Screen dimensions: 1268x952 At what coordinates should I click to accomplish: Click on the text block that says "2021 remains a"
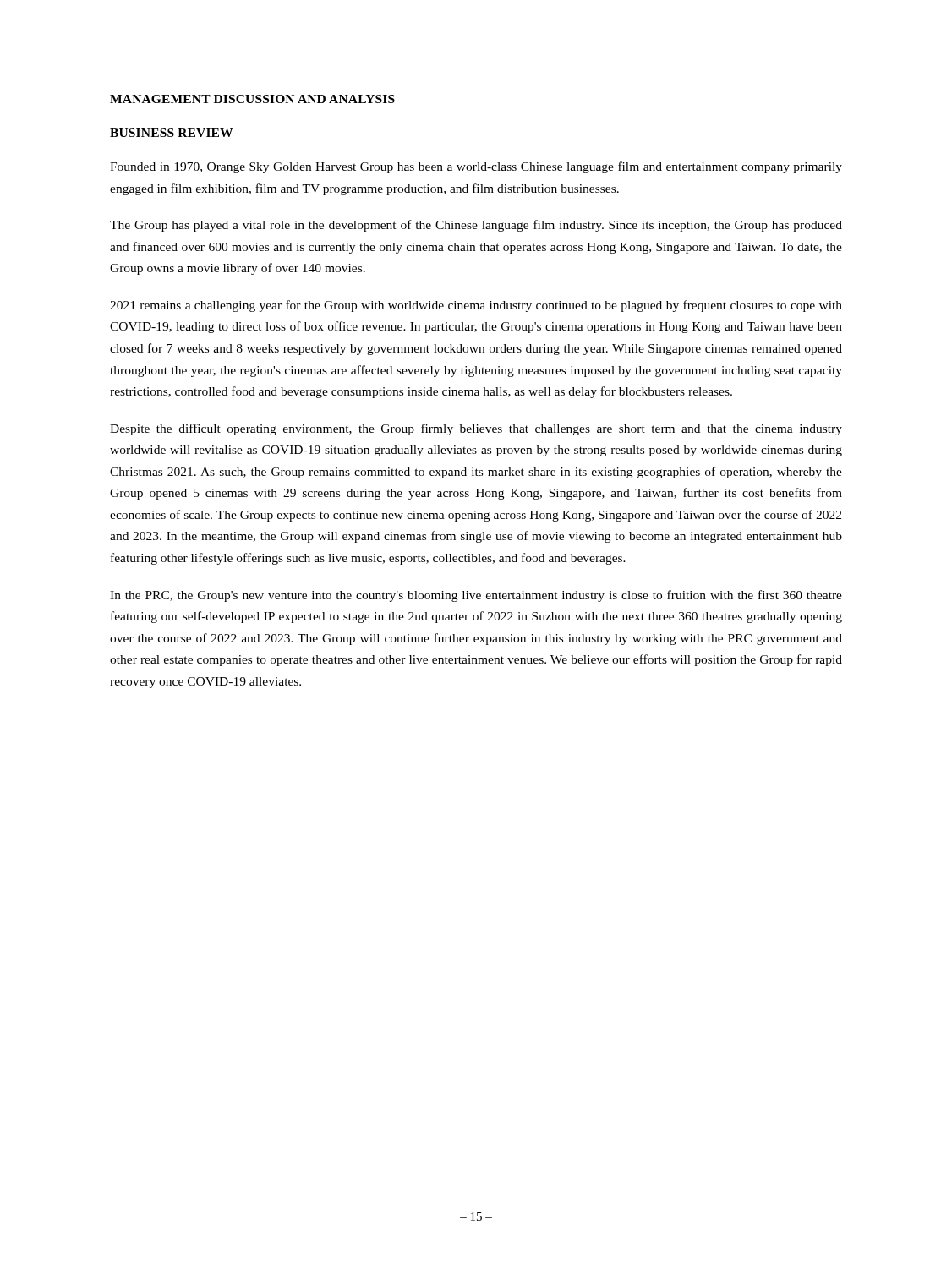476,348
